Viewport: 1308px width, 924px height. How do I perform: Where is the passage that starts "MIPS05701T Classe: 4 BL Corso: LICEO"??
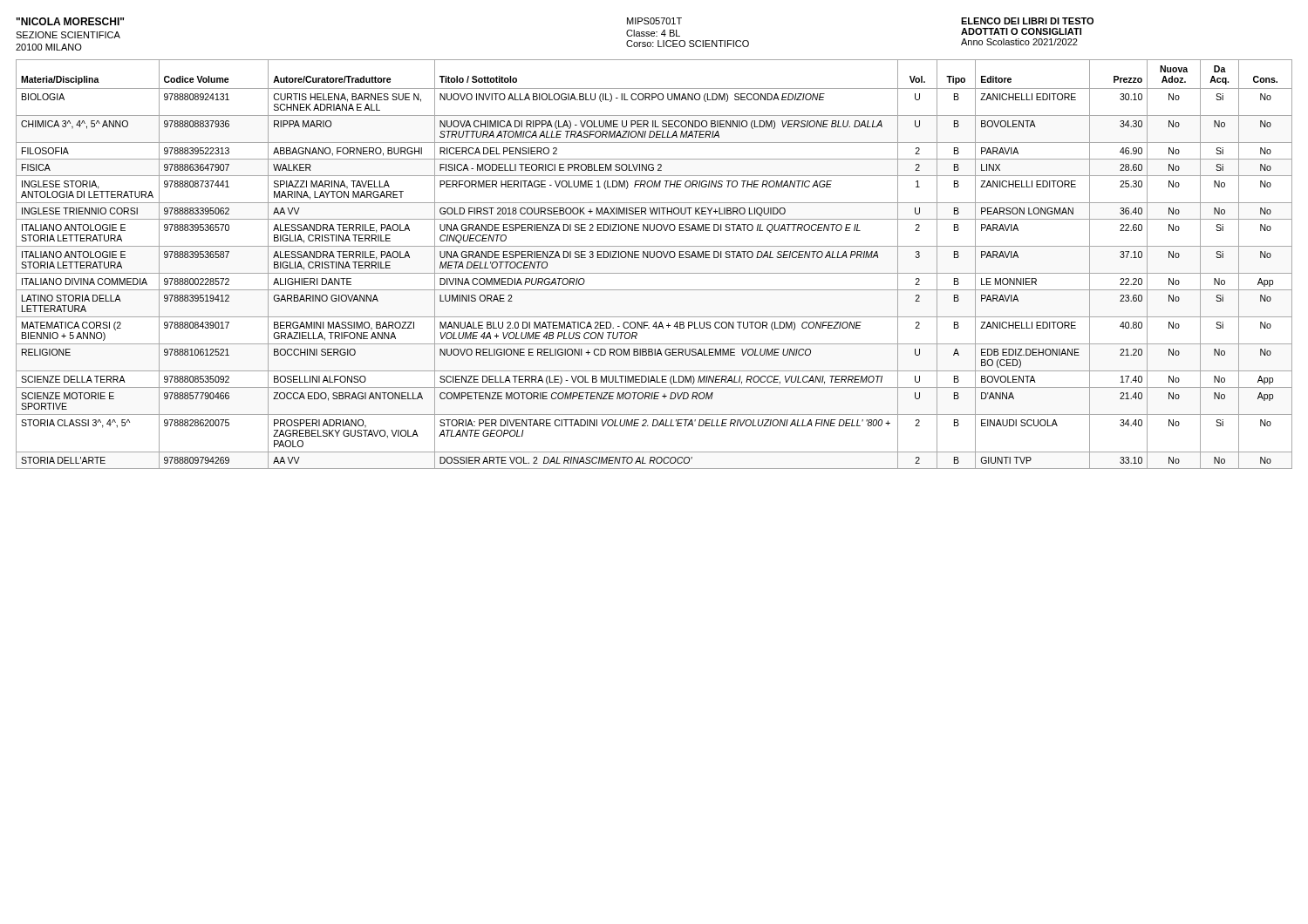(688, 32)
